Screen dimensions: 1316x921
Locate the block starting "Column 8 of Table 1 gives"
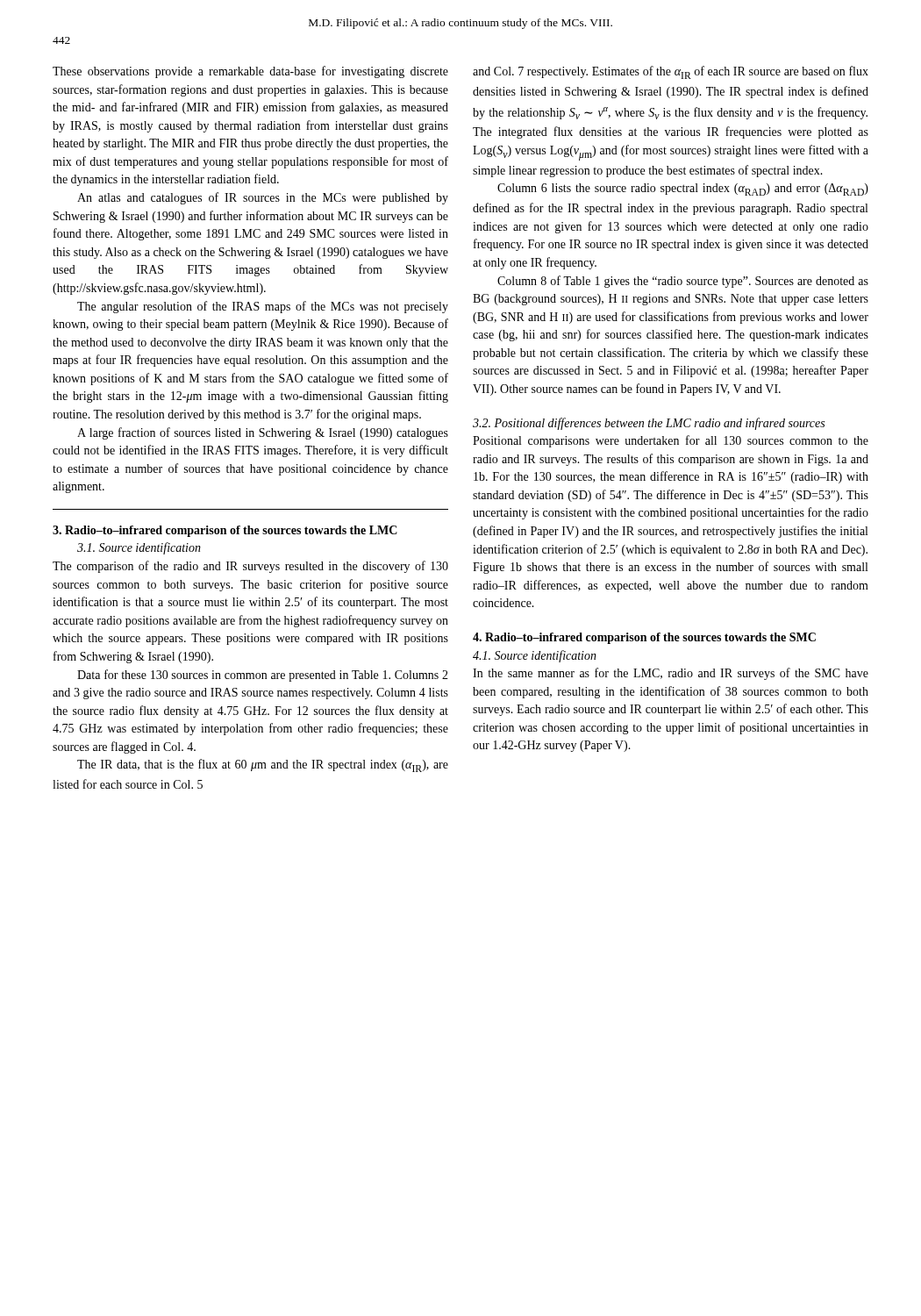[x=671, y=336]
